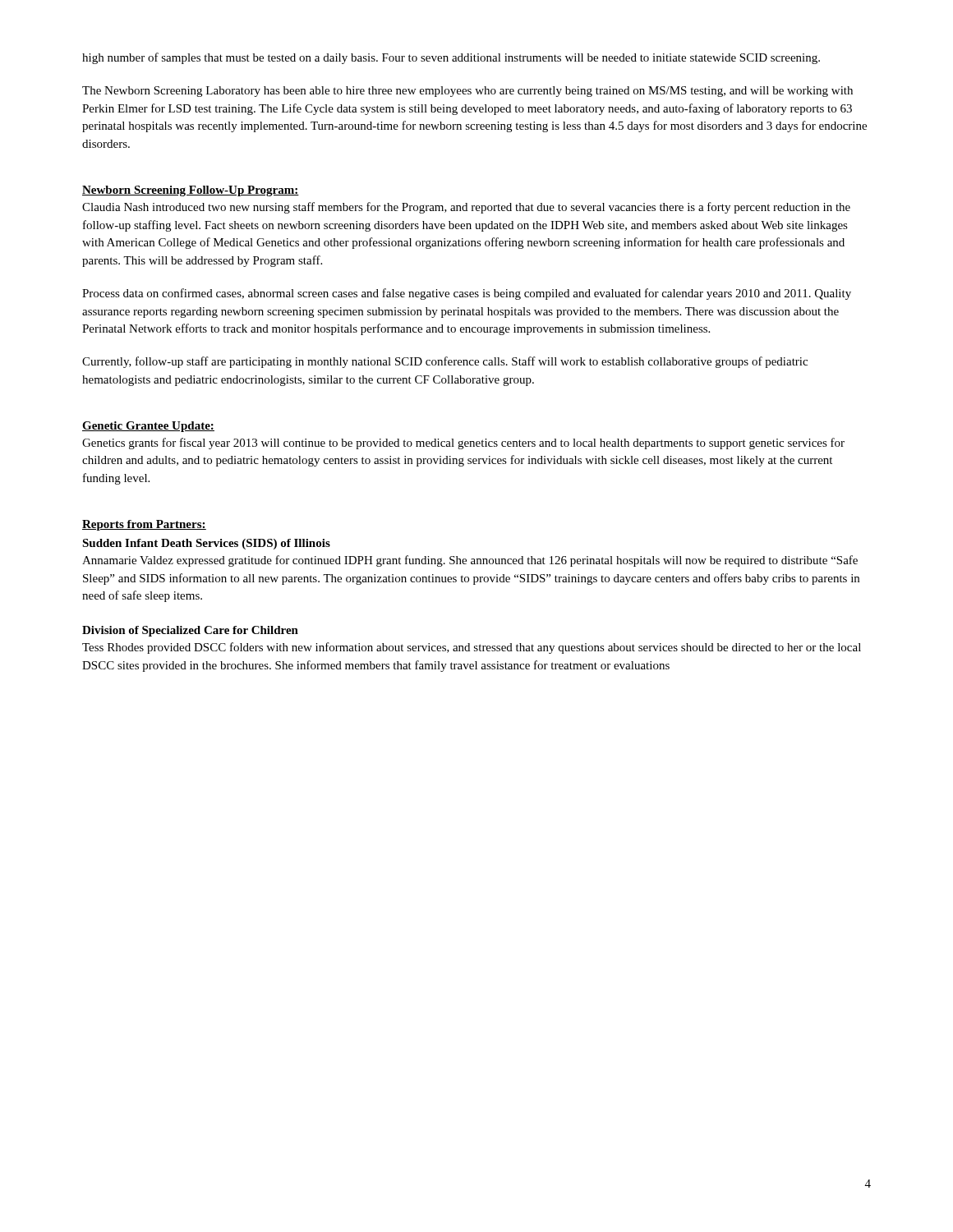Find "Newborn Screening Follow-Up Program:" on this page
This screenshot has width=953, height=1232.
pyautogui.click(x=190, y=190)
